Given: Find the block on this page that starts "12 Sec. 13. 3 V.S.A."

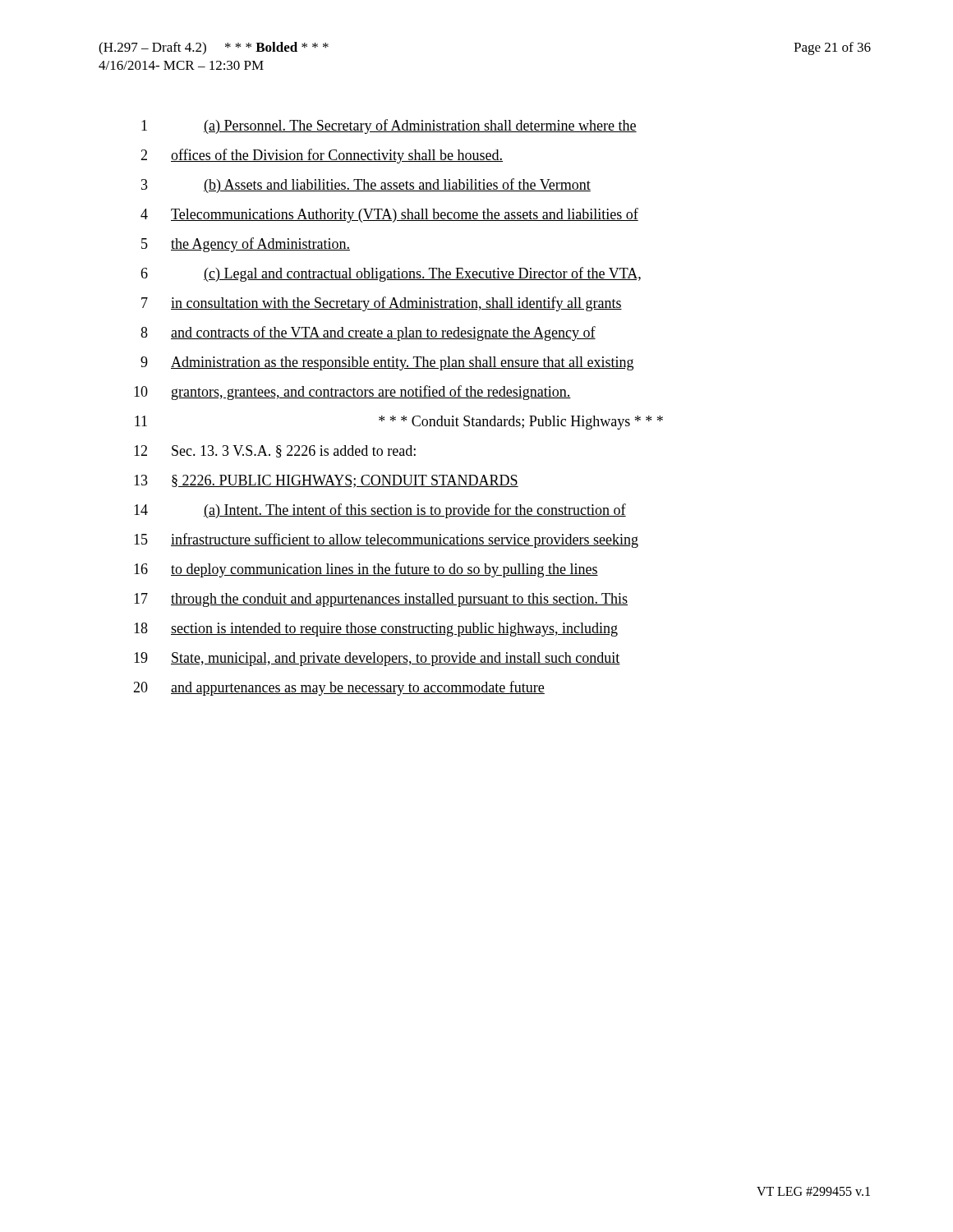Looking at the screenshot, I should coord(275,451).
